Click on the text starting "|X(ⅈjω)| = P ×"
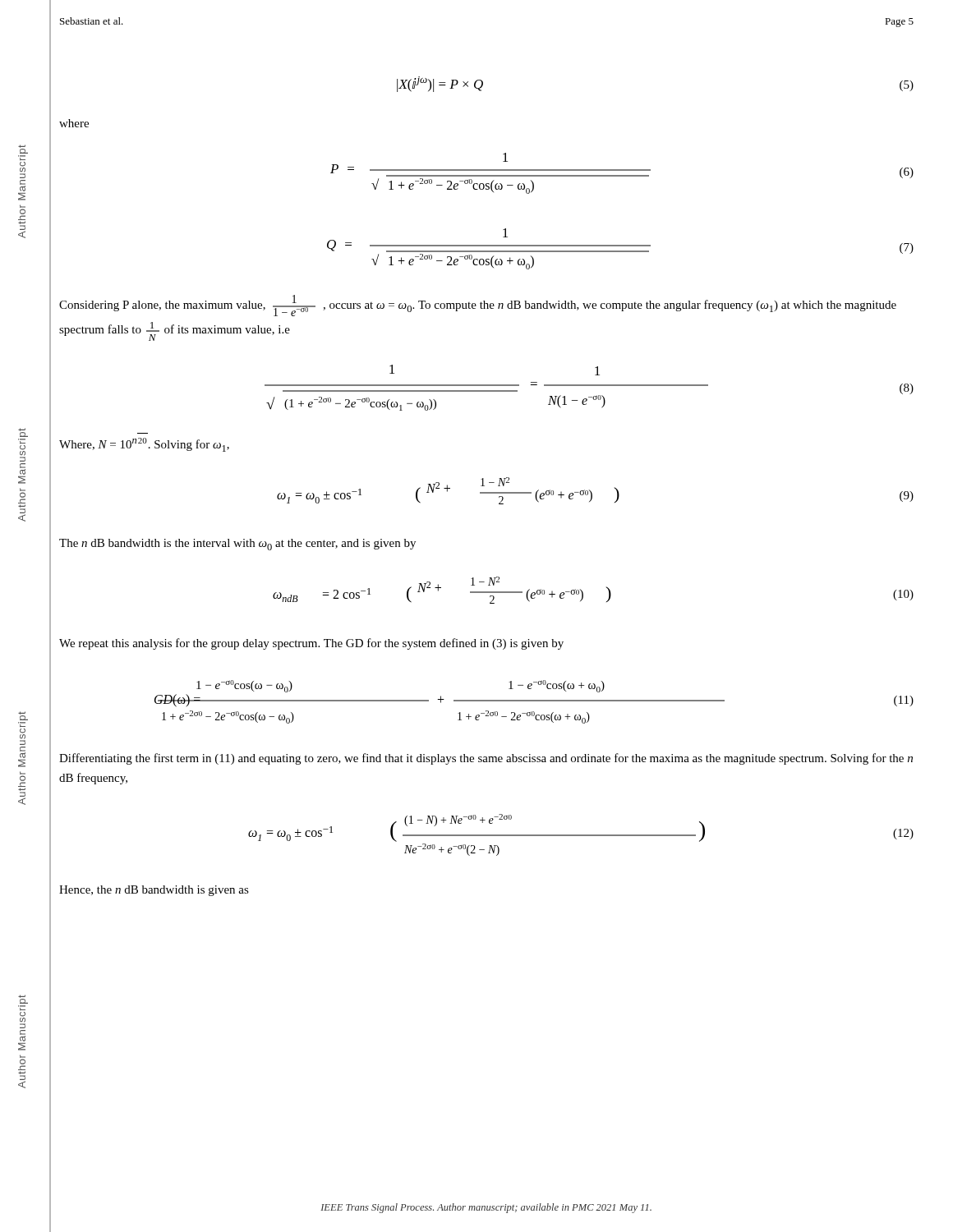 pyautogui.click(x=433, y=84)
